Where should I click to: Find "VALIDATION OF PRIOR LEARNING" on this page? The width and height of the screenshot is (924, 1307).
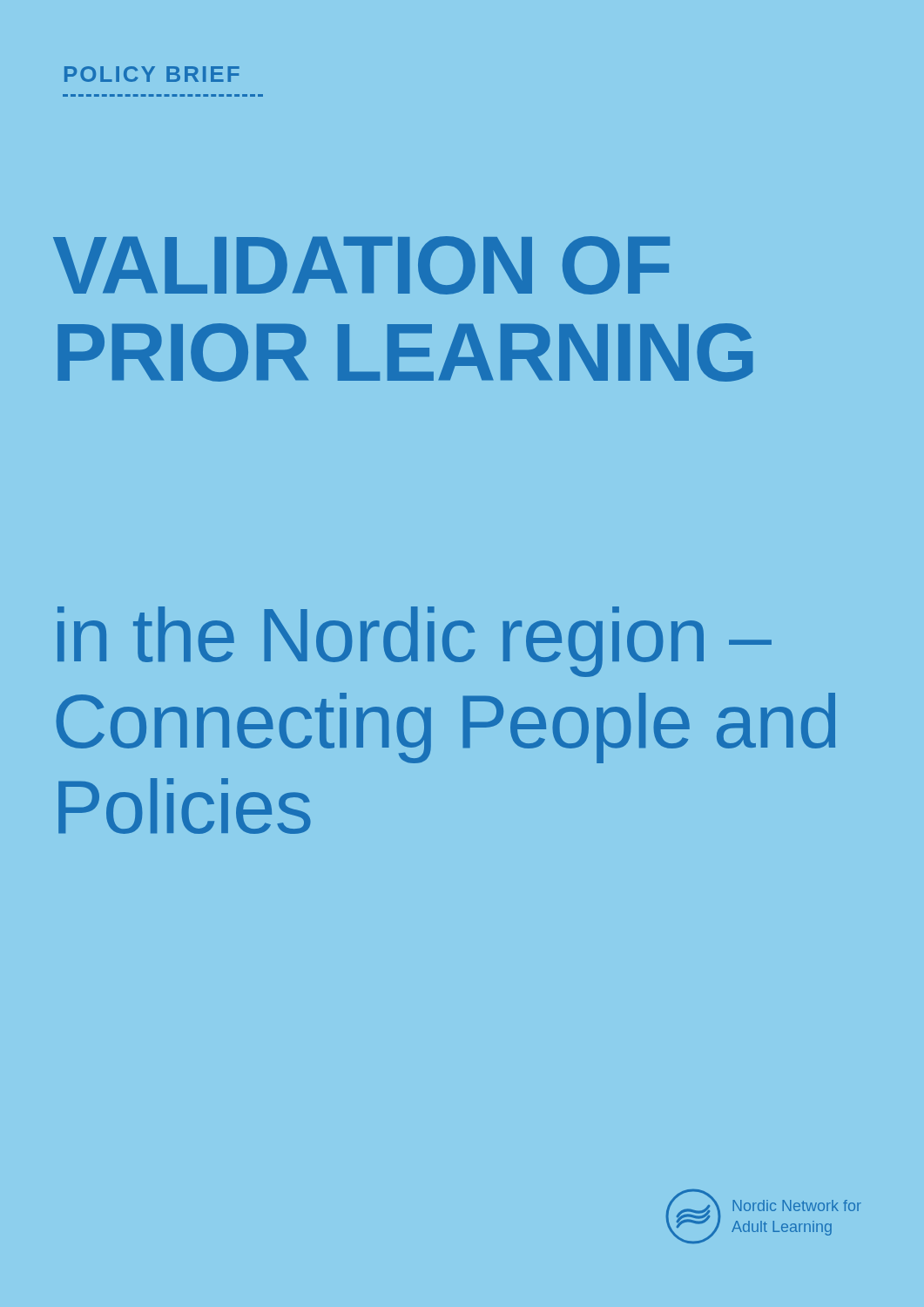pos(462,309)
